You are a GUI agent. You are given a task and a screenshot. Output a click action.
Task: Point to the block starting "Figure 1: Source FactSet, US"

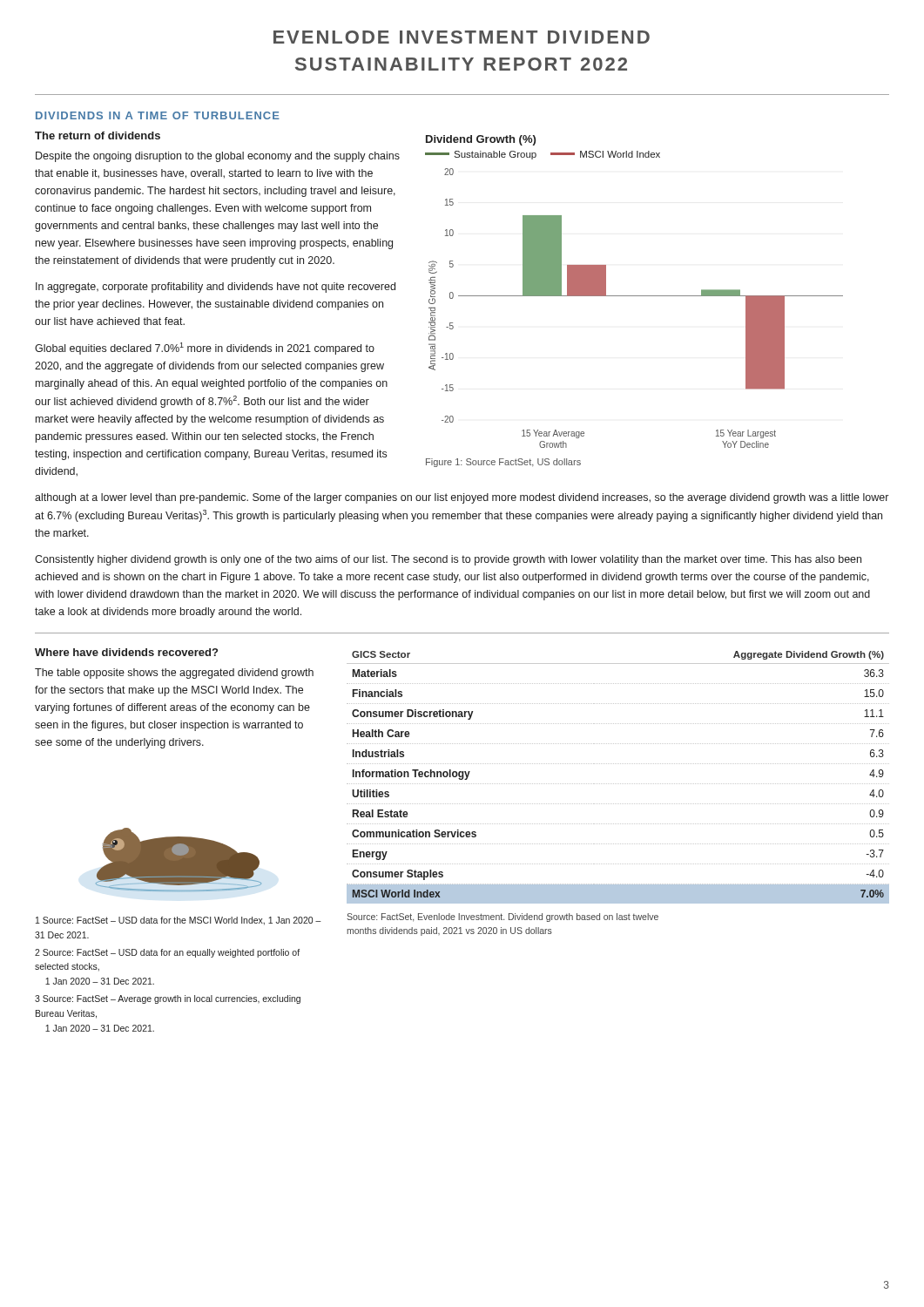click(503, 462)
